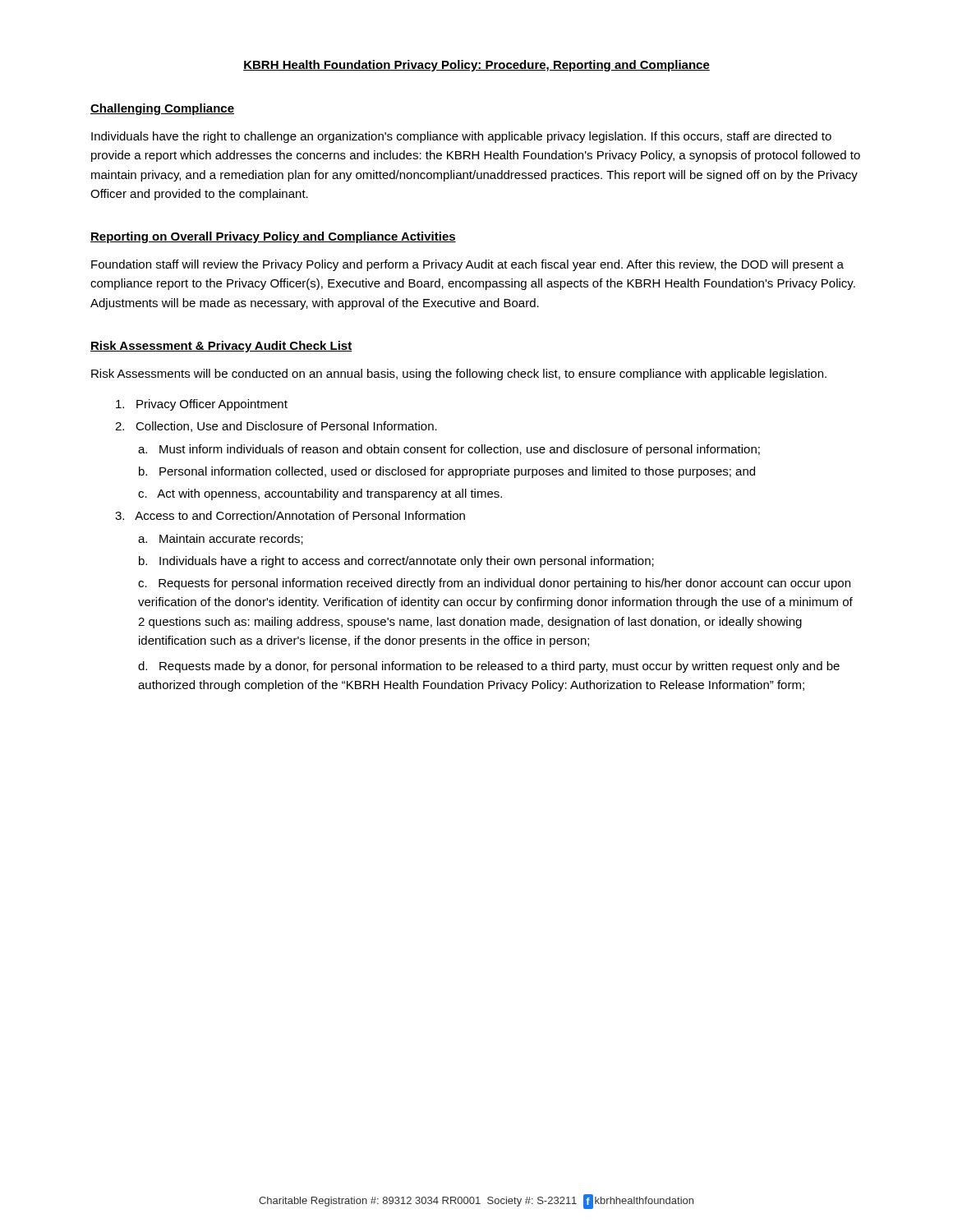Locate the block of text that opens with "b. Personal information collected, used or"

(447, 471)
